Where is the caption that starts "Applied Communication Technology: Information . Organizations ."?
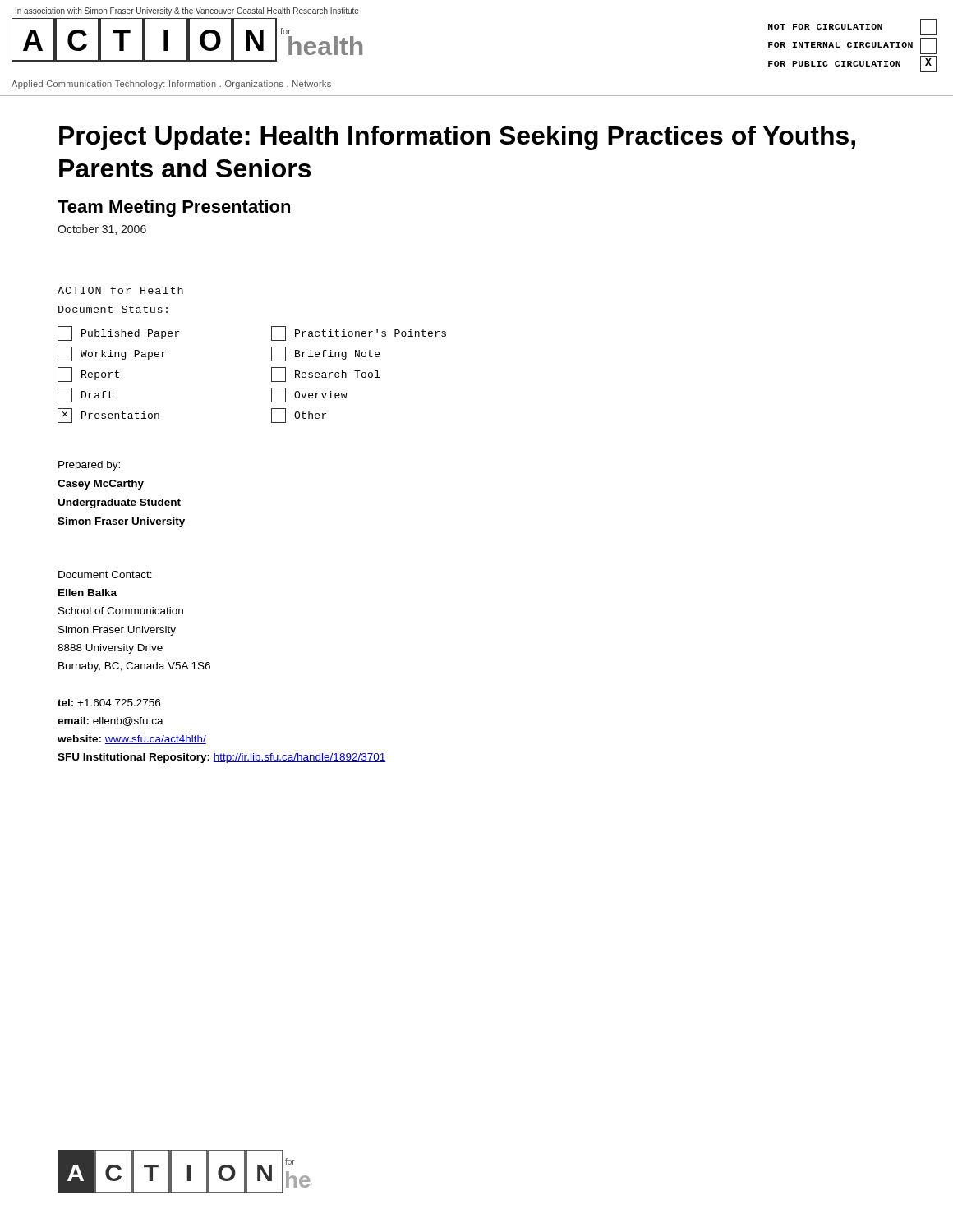Screen dimensions: 1232x953 [x=171, y=84]
